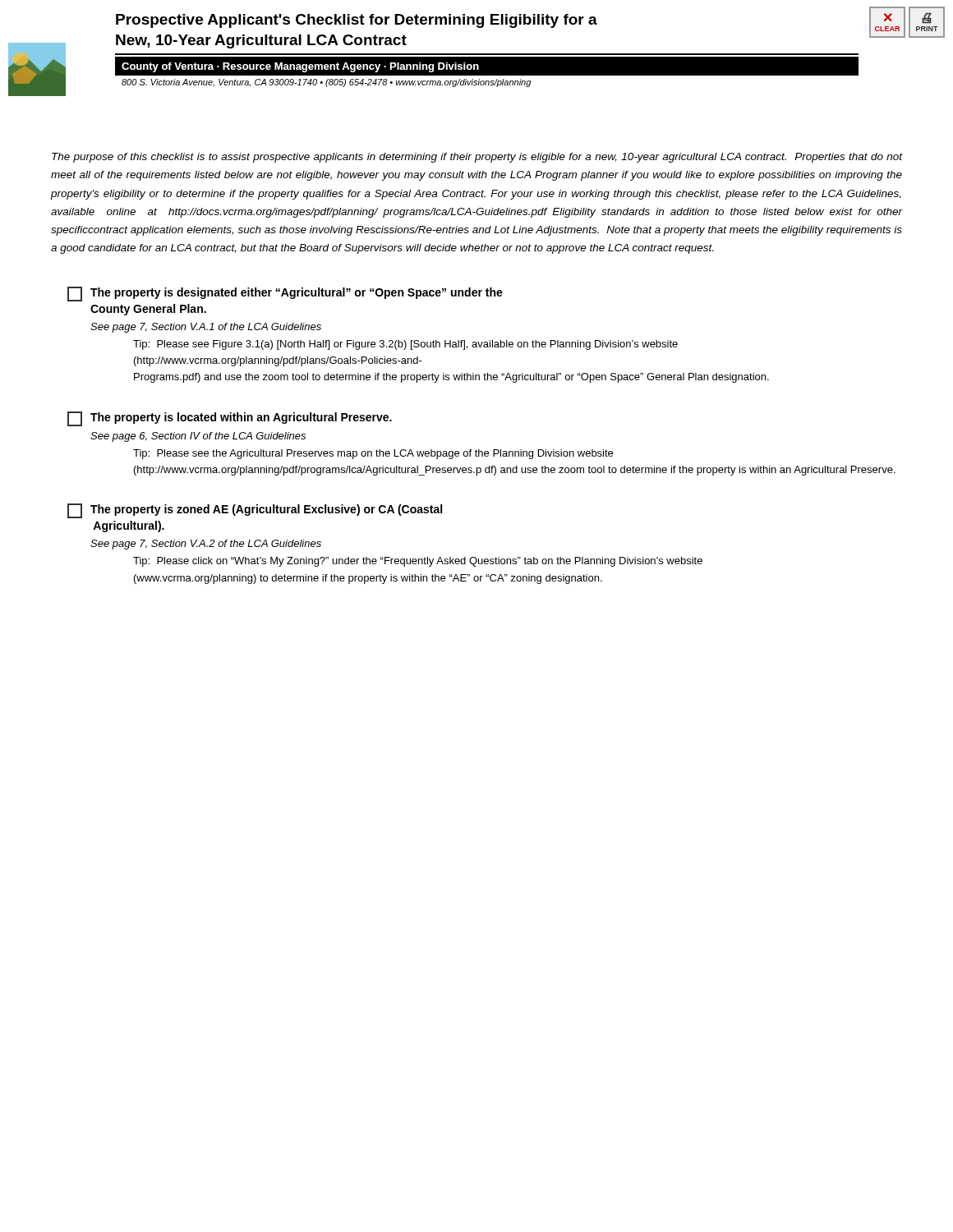953x1232 pixels.
Task: Locate the element starting "The property is zoned AE (Agricultural Exclusive)"
Action: 255,511
